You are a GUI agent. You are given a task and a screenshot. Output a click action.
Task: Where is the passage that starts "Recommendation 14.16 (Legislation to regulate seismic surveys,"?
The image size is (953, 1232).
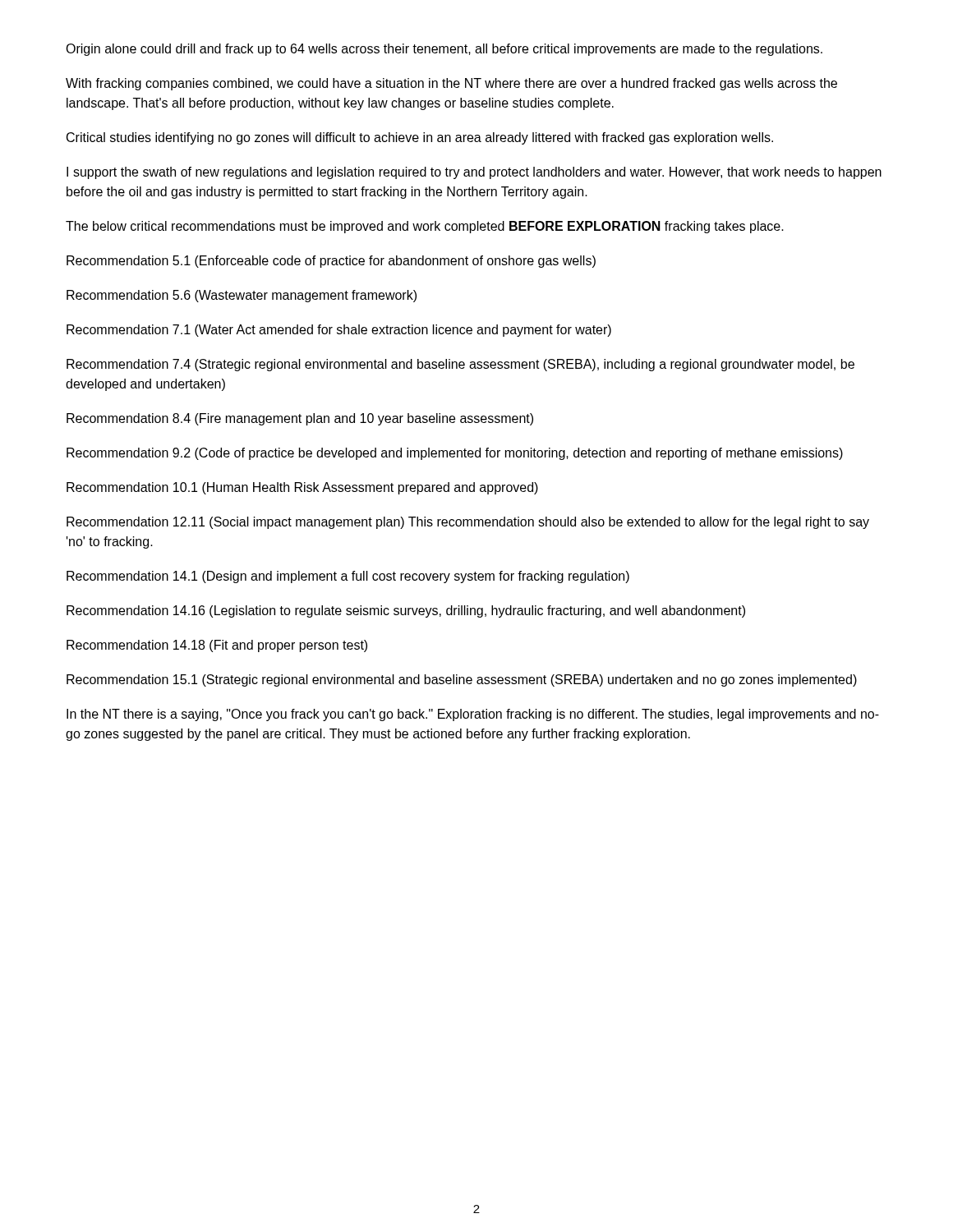[x=406, y=611]
